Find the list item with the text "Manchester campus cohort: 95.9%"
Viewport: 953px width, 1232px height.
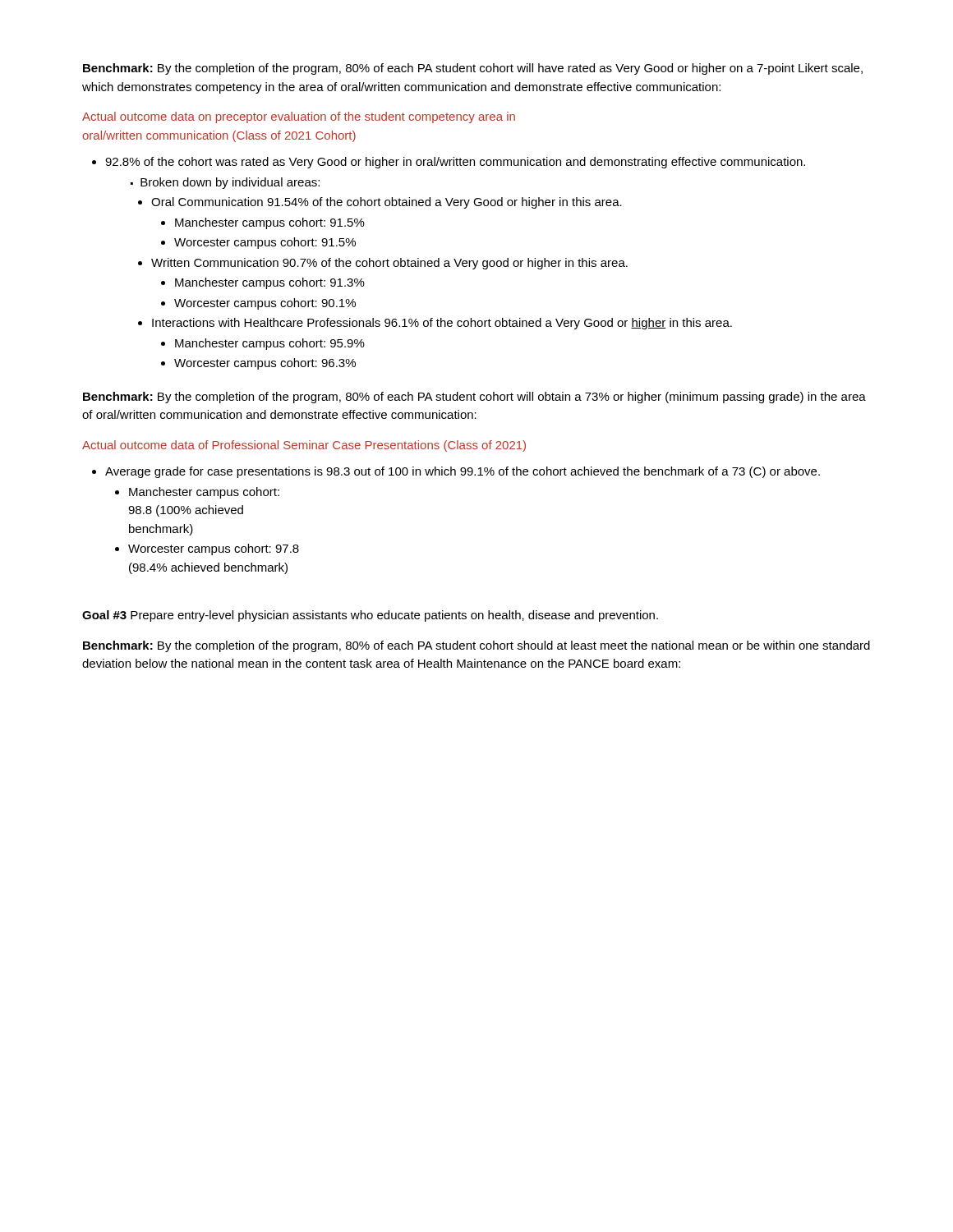tap(269, 342)
